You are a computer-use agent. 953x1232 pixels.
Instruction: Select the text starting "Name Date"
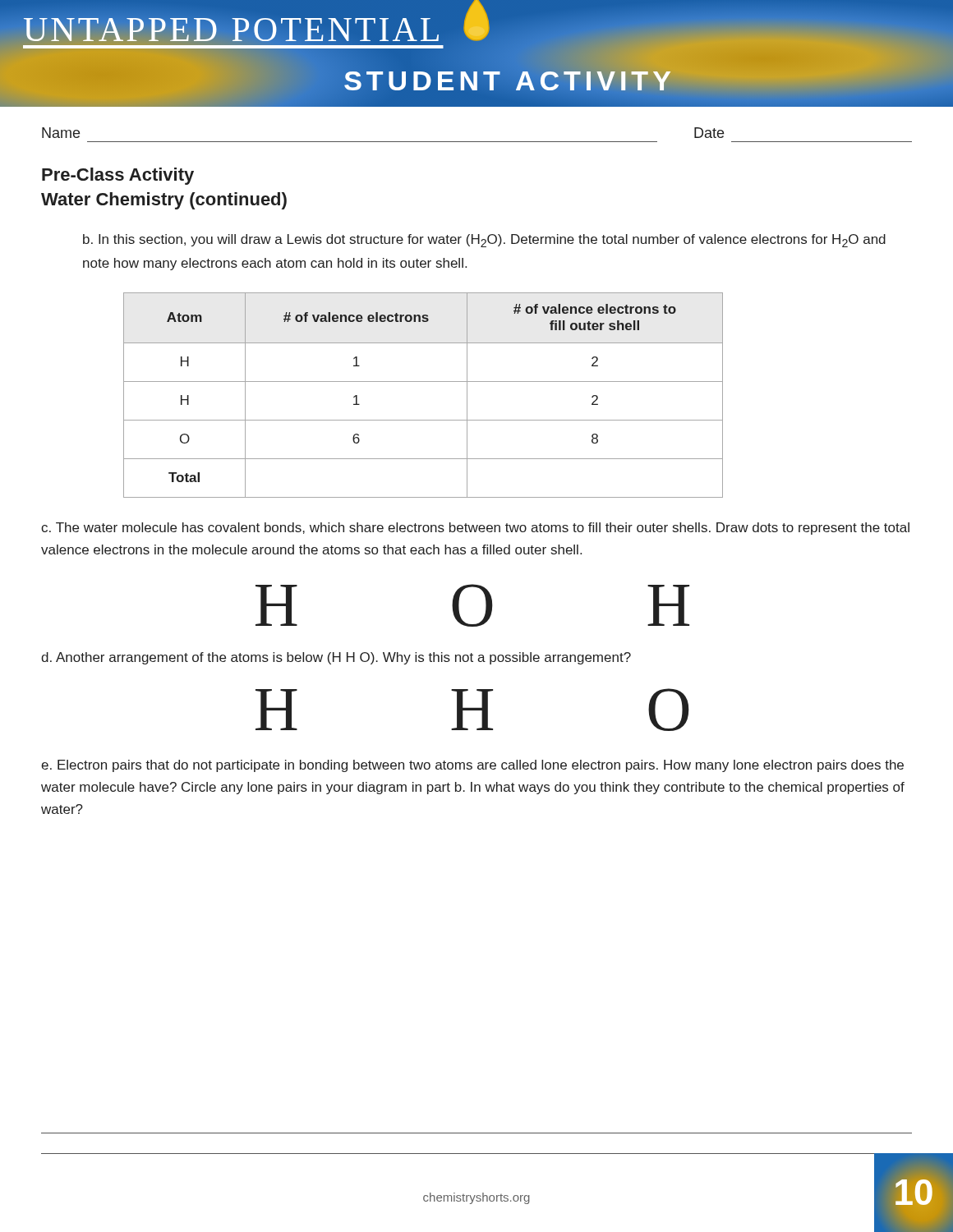click(x=476, y=133)
